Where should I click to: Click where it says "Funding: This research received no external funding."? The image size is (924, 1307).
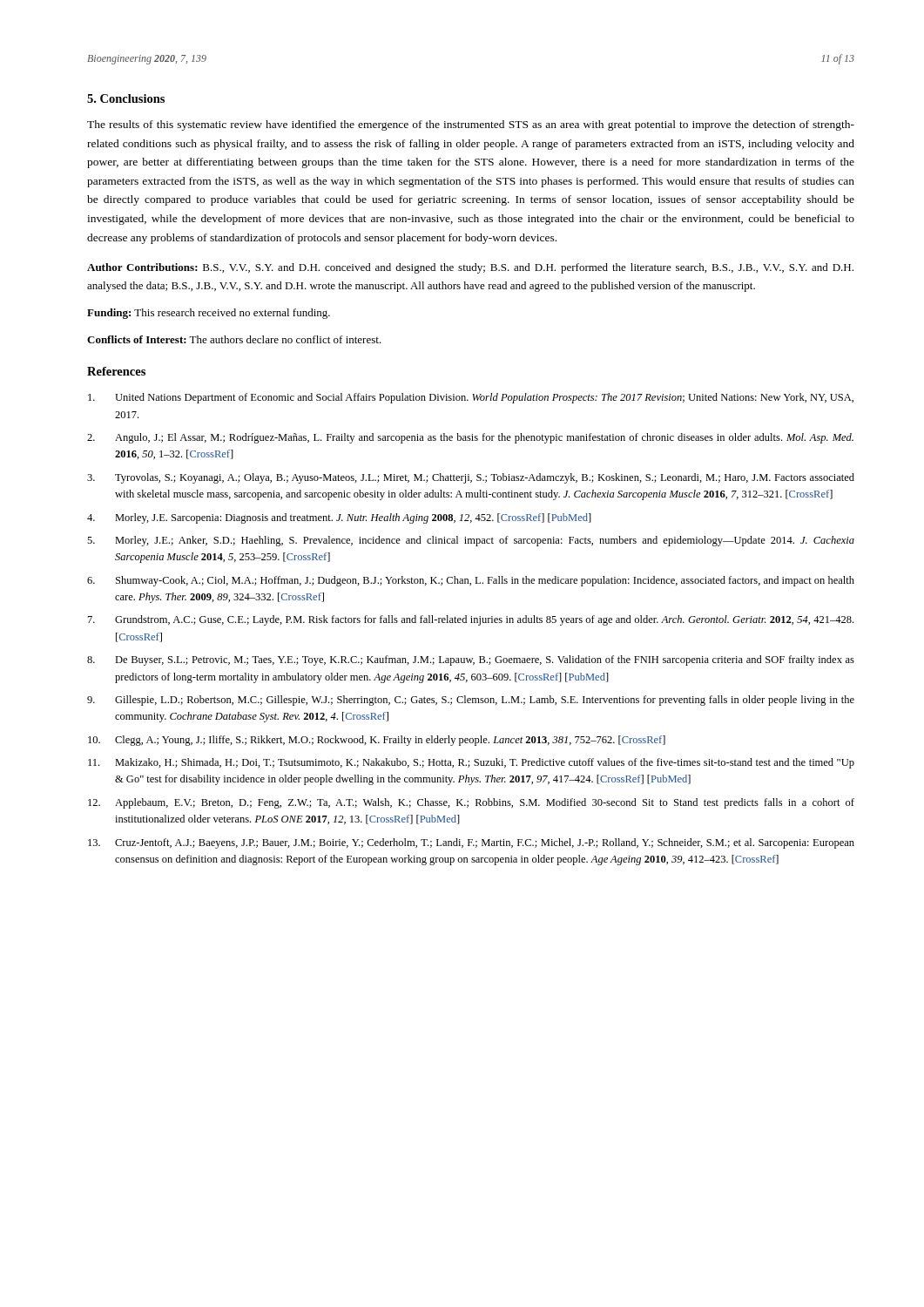pyautogui.click(x=209, y=312)
